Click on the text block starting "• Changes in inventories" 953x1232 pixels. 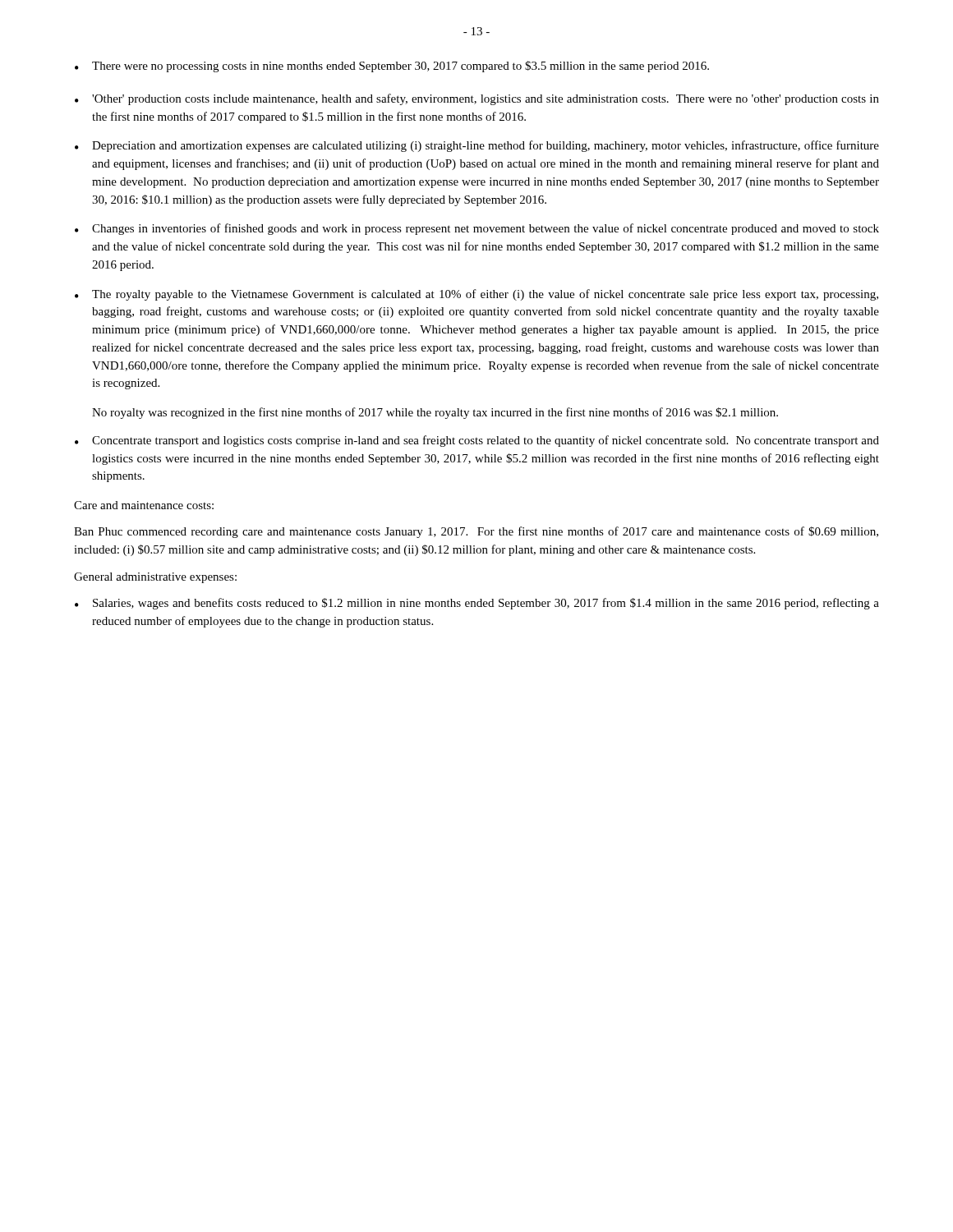pos(476,247)
